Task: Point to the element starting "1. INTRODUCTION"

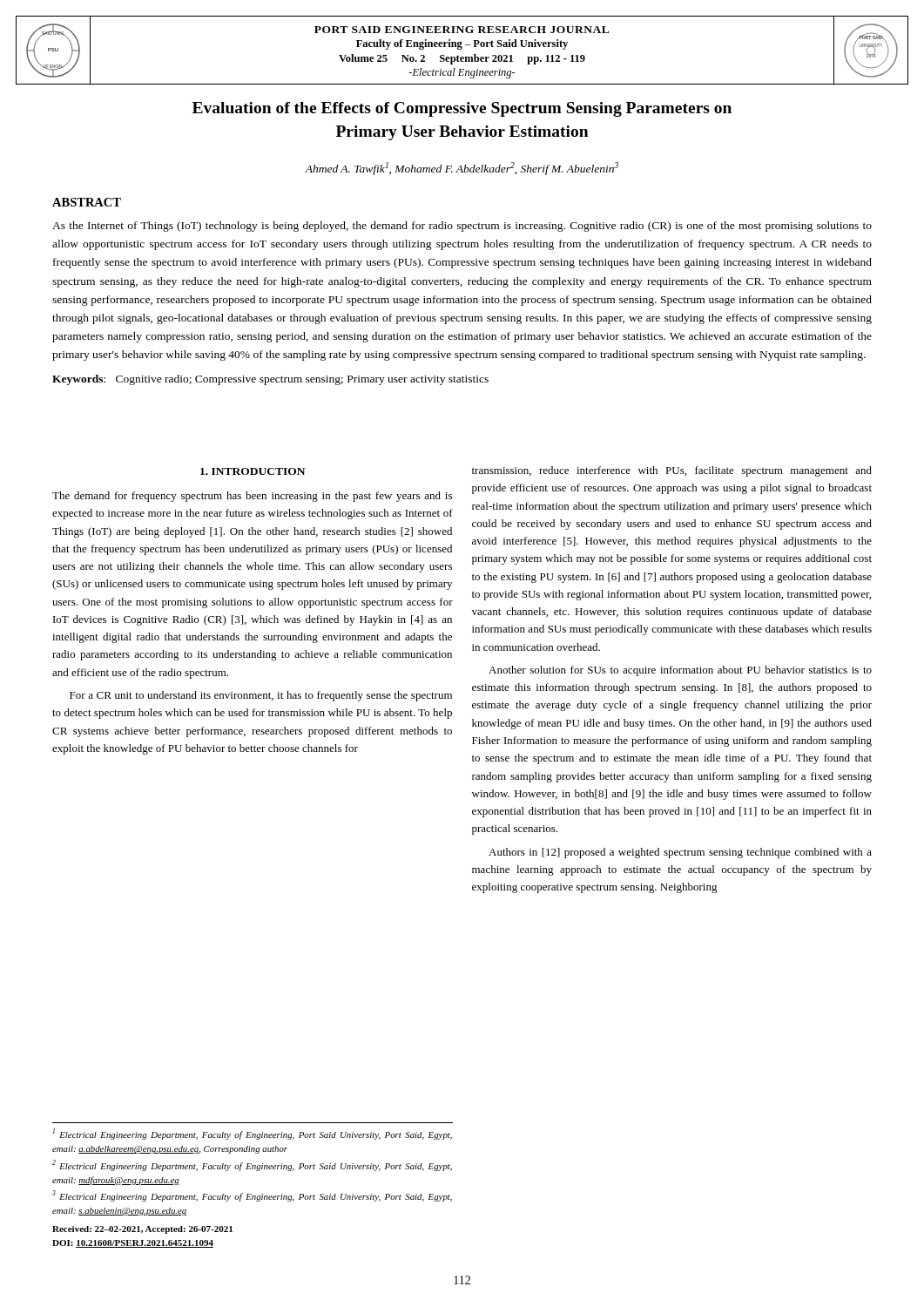Action: click(252, 471)
